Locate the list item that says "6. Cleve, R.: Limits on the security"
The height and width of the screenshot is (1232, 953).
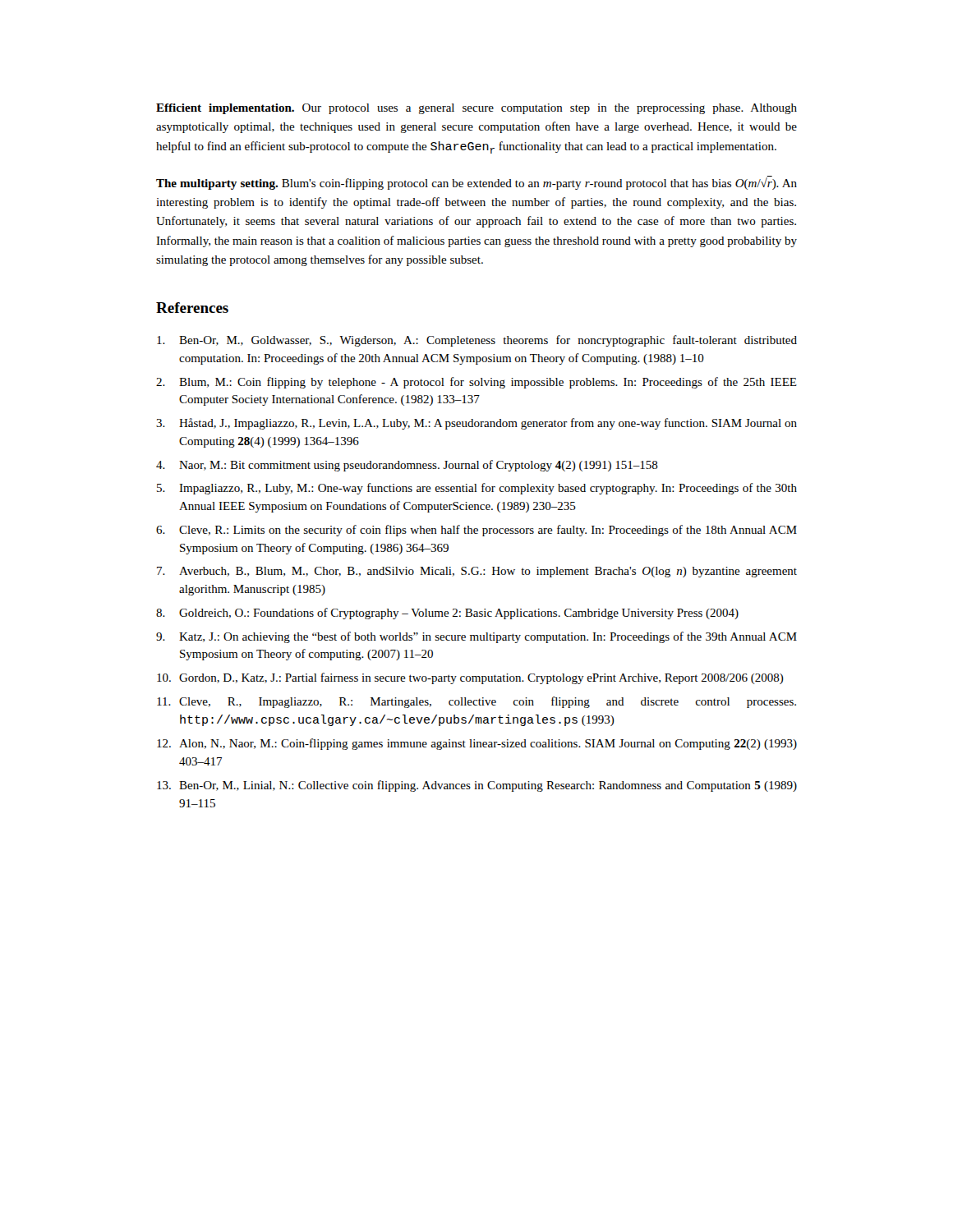(476, 539)
